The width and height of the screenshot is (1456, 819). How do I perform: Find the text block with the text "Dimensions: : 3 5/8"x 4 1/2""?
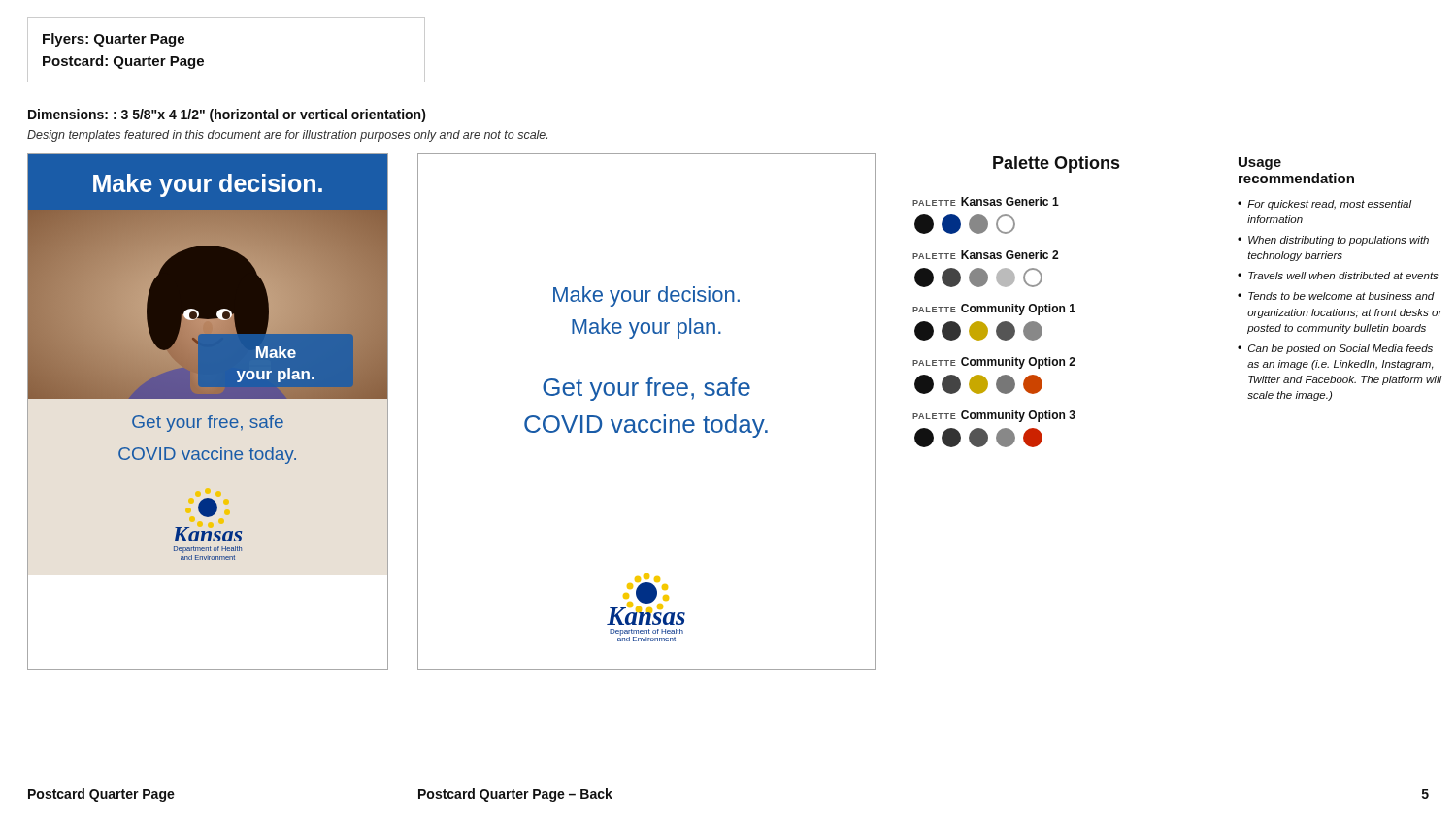click(227, 114)
